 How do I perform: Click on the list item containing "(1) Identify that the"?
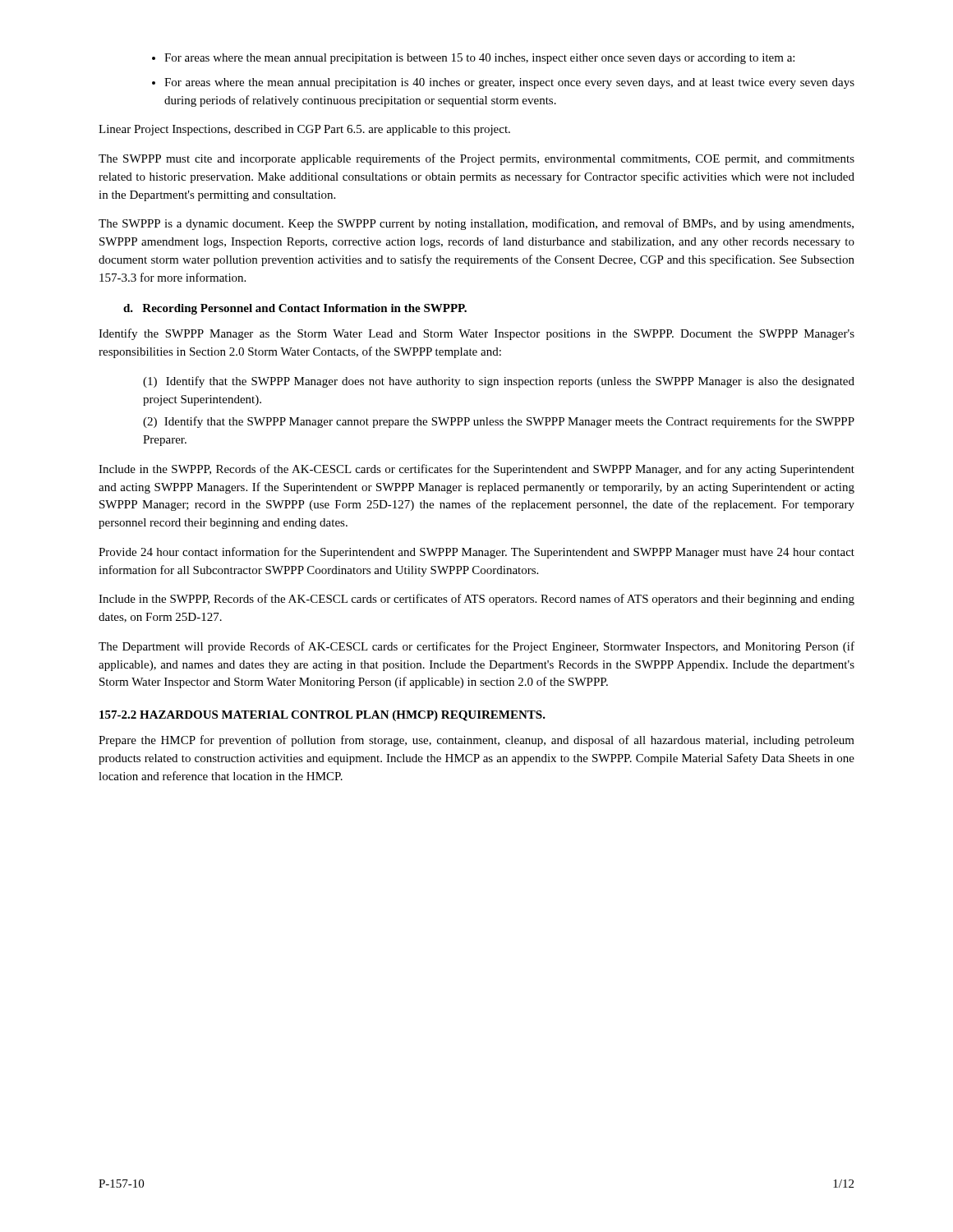[x=489, y=411]
